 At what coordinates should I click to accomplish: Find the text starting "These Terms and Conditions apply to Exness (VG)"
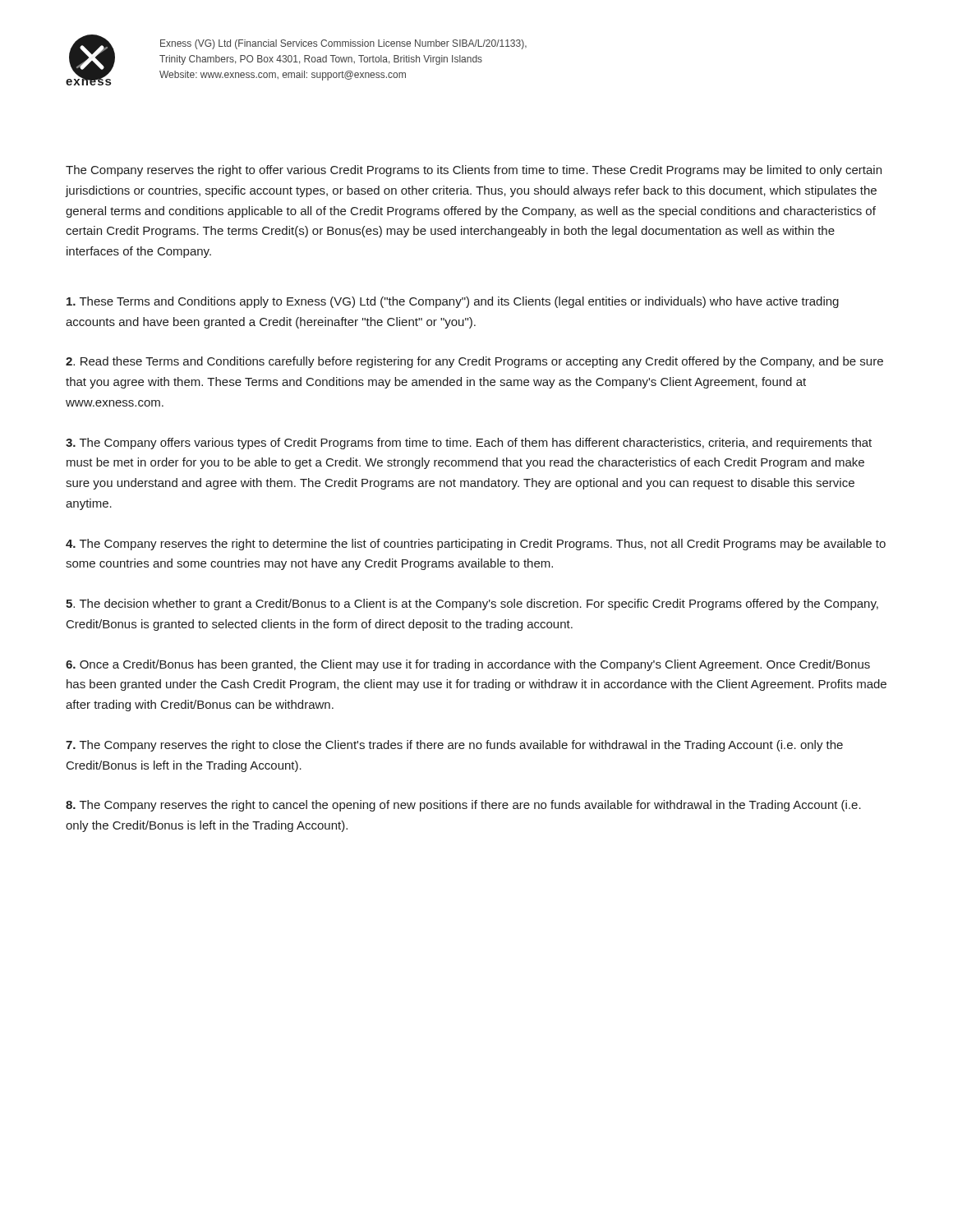pyautogui.click(x=452, y=311)
